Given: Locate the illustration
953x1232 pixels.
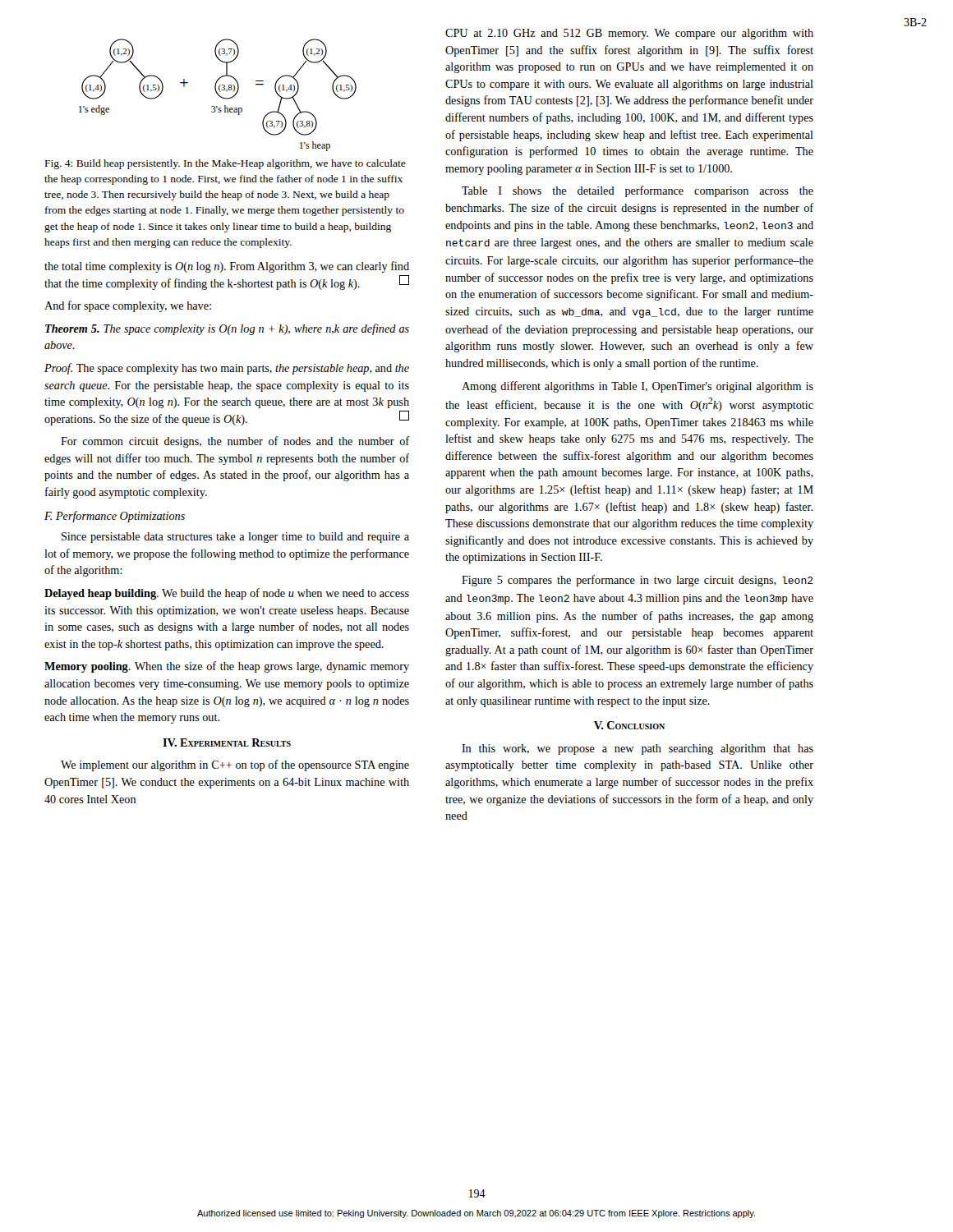Looking at the screenshot, I should tap(227, 92).
